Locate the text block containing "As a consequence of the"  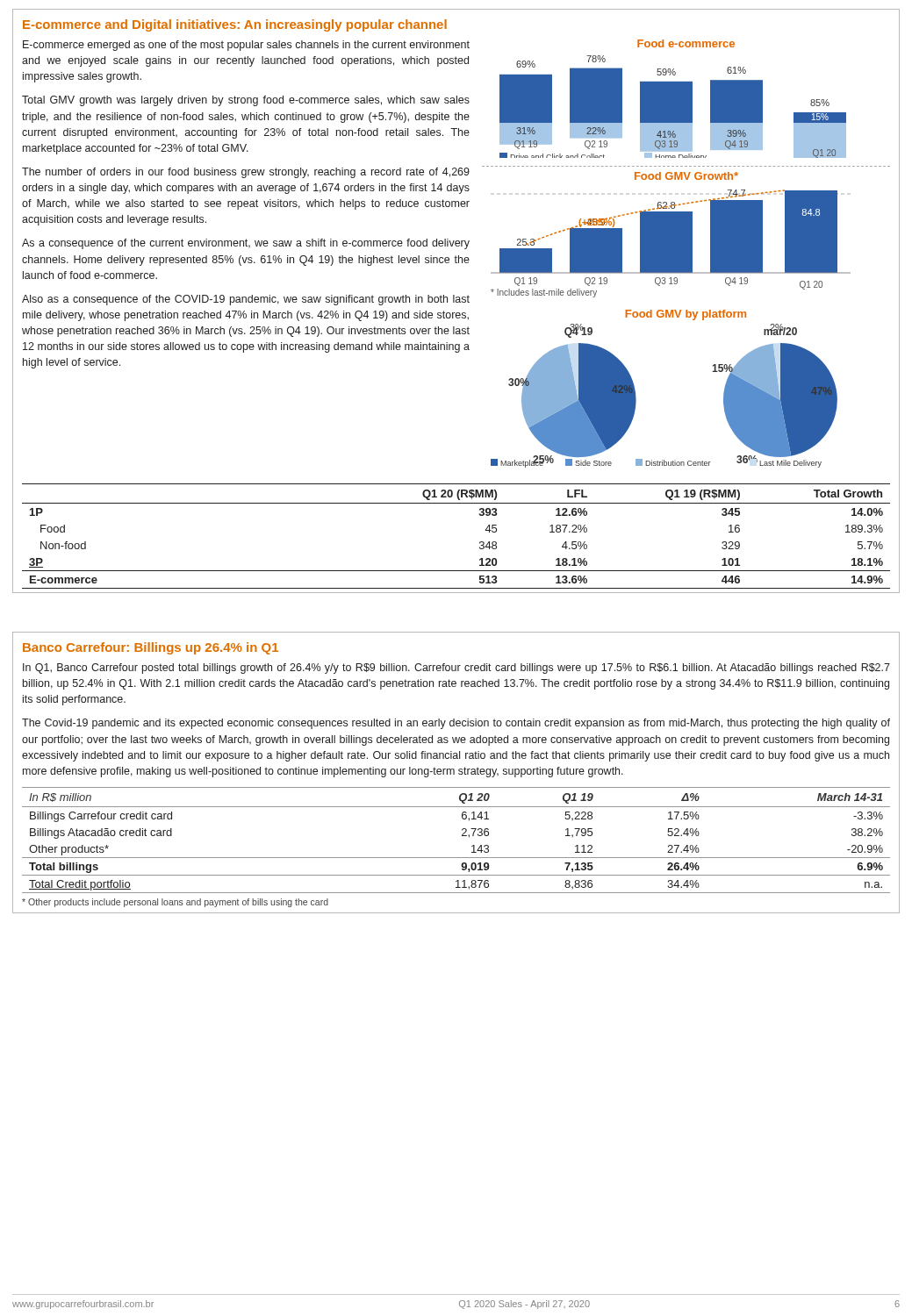[x=246, y=259]
